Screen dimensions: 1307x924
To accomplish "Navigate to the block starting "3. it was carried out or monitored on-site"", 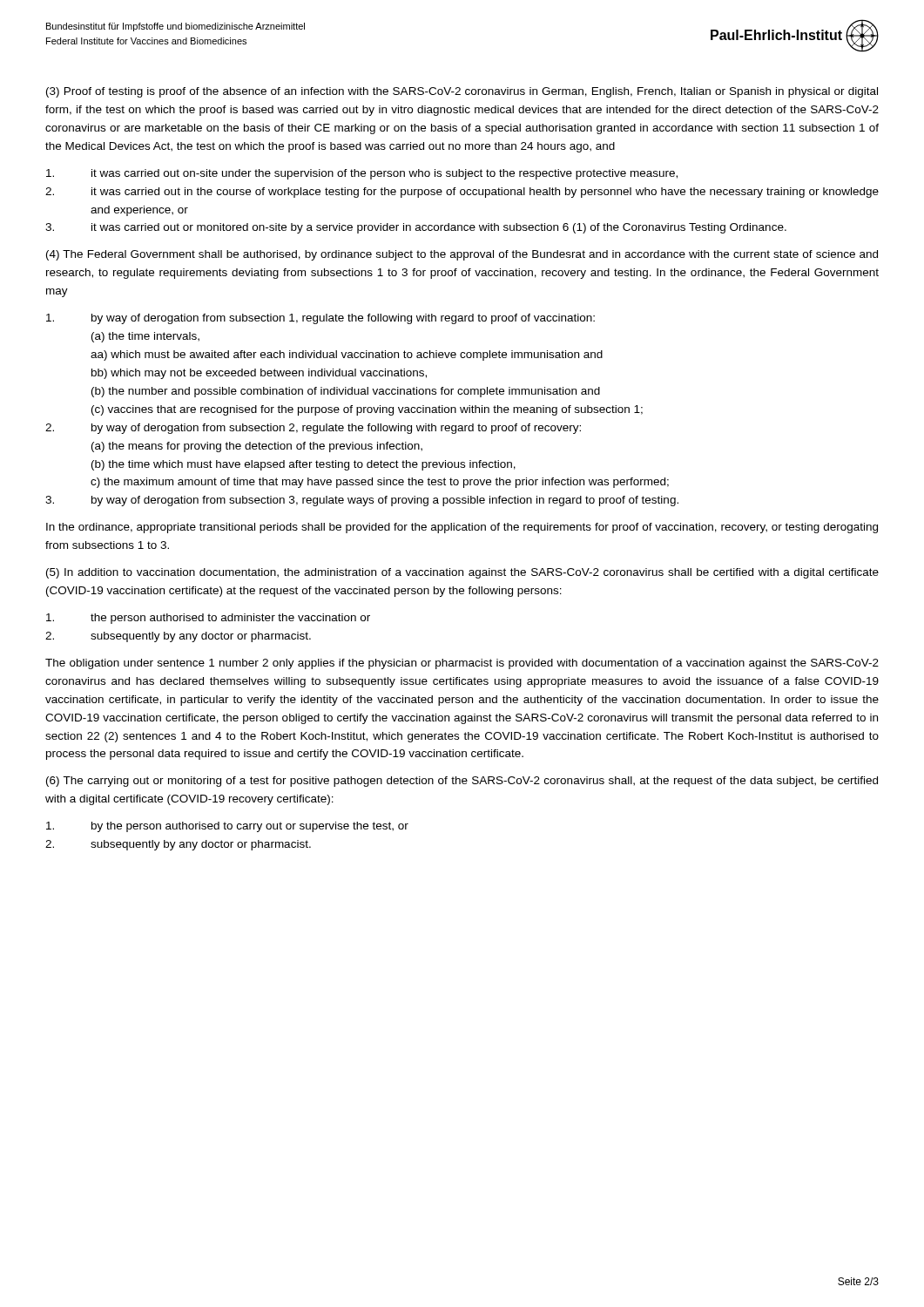I will tap(462, 228).
